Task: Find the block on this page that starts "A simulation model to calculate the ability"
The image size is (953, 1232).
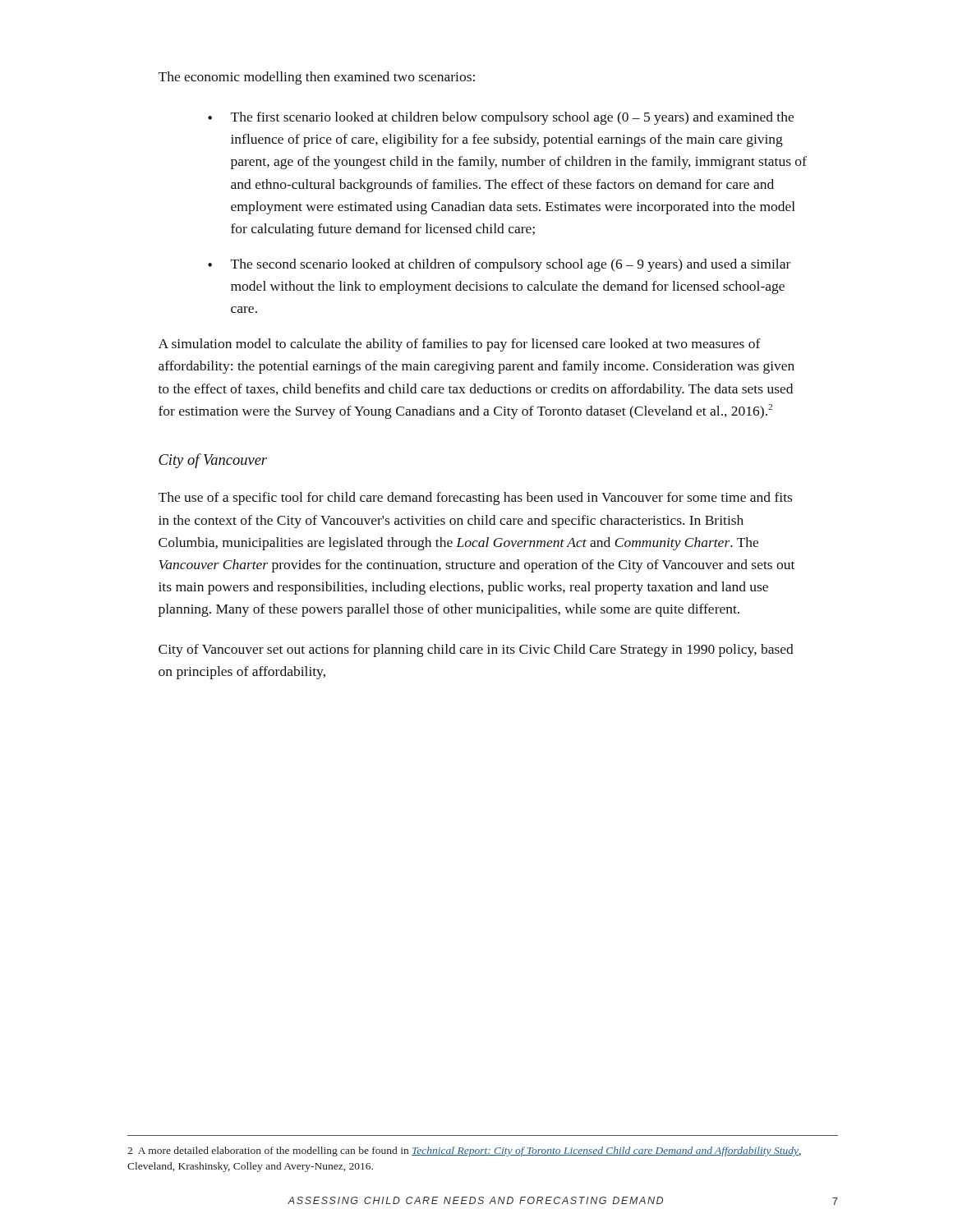Action: pyautogui.click(x=476, y=377)
